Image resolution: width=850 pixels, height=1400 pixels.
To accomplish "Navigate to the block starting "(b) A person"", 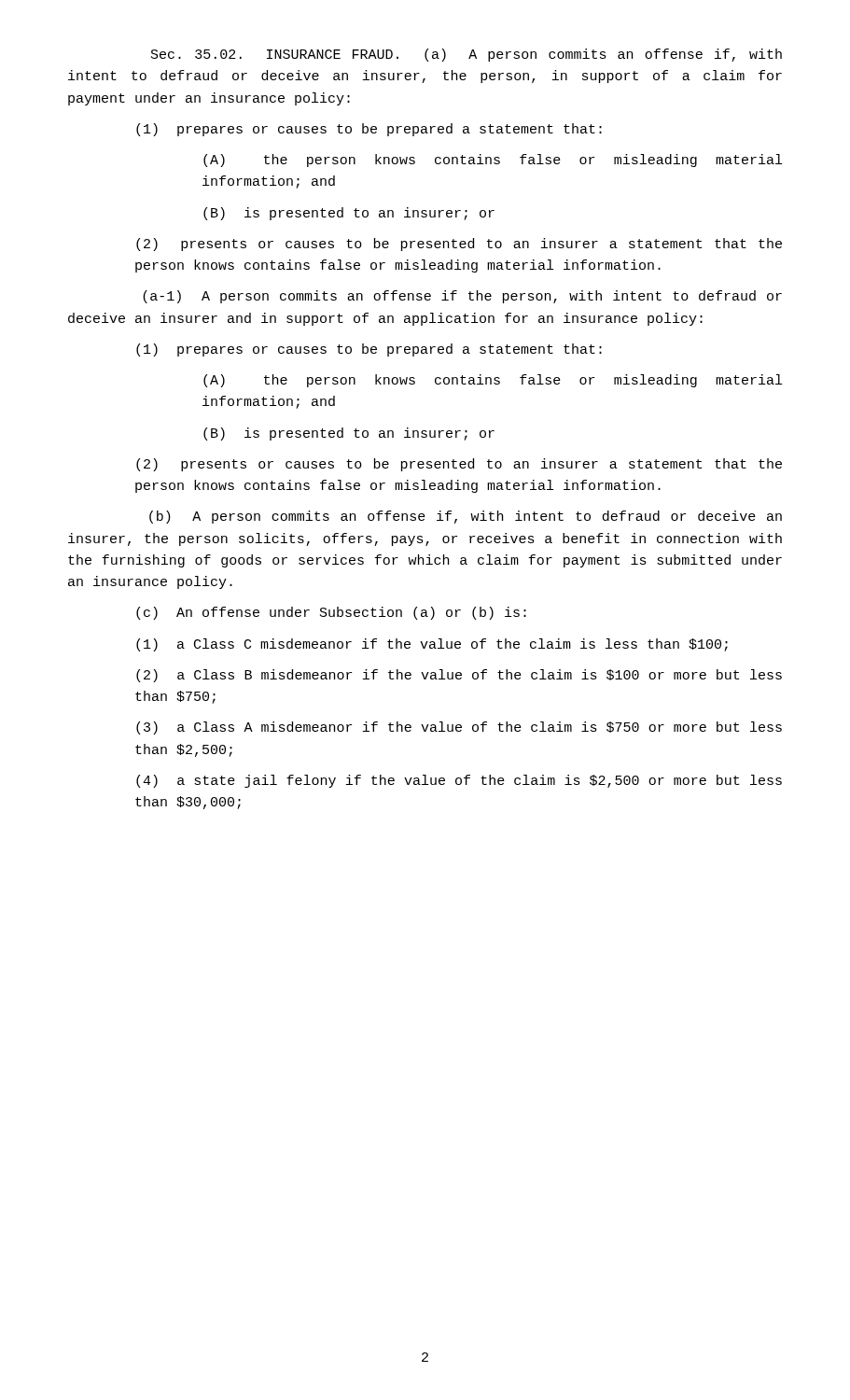I will [x=425, y=550].
